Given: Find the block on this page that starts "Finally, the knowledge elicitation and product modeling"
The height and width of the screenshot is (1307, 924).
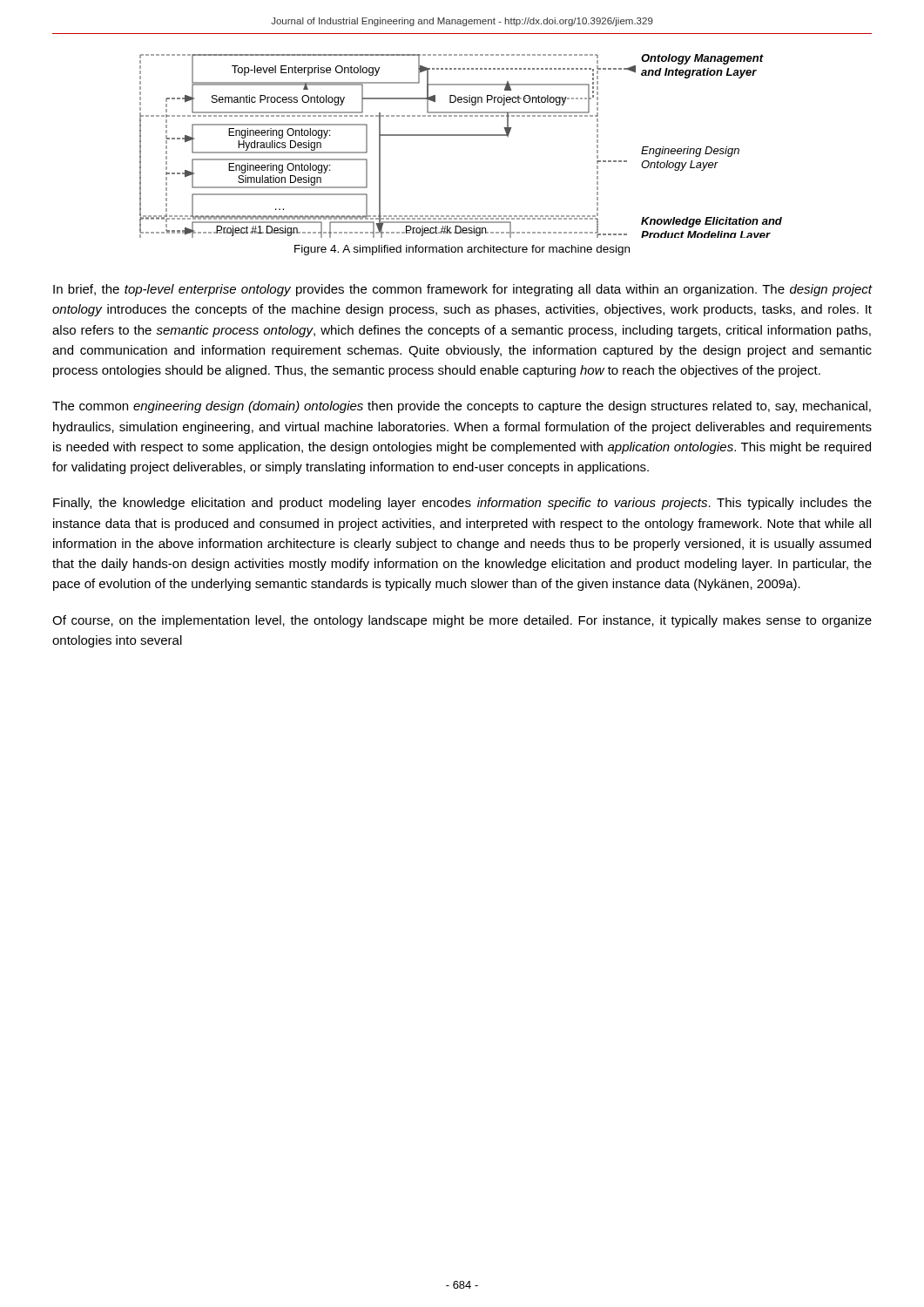Looking at the screenshot, I should click(462, 543).
